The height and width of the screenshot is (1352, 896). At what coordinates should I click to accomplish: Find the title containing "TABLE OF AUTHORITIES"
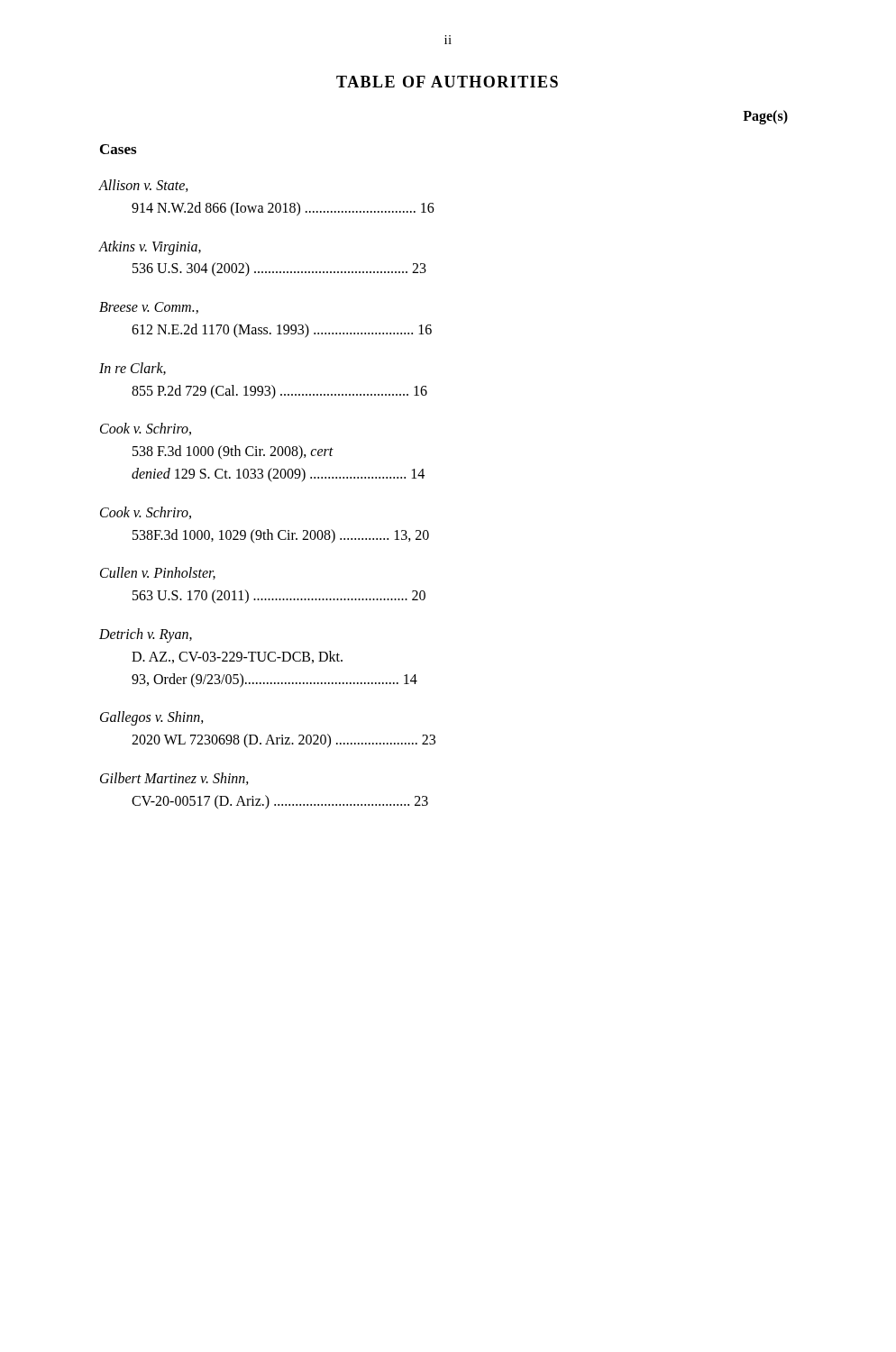[x=448, y=82]
